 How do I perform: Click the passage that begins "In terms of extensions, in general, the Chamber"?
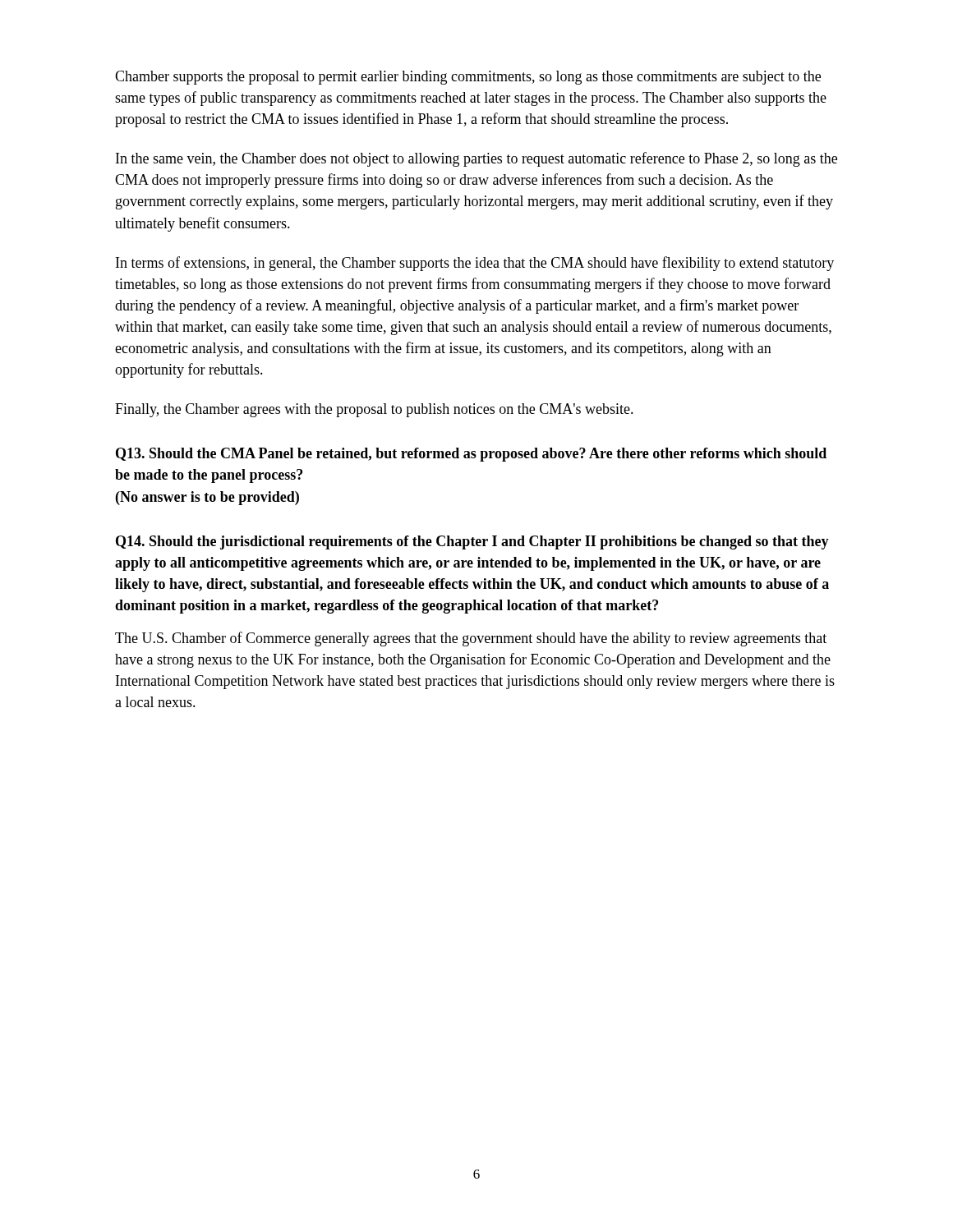[475, 316]
